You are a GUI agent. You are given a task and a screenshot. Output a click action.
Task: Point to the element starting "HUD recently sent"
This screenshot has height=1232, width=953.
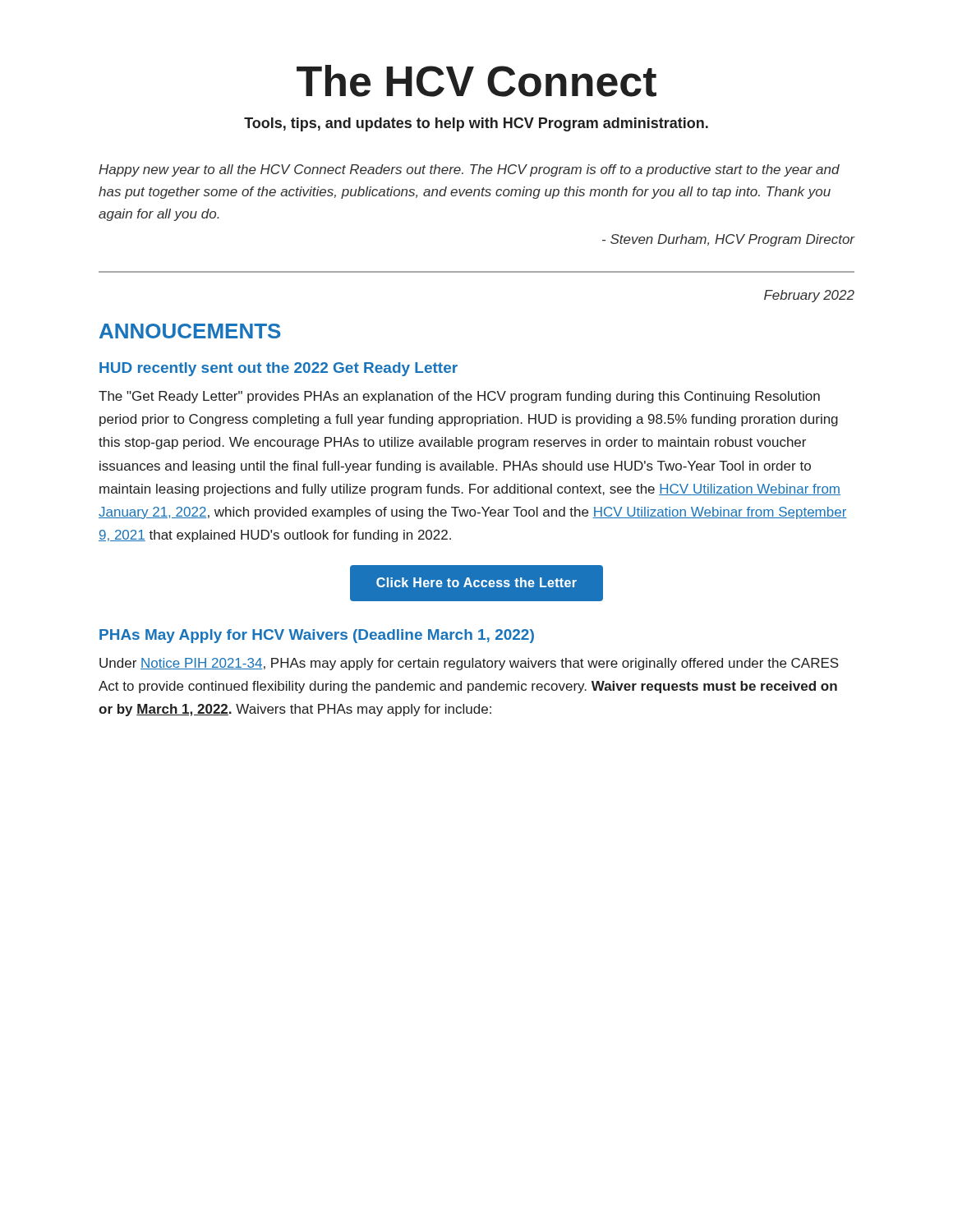point(278,368)
